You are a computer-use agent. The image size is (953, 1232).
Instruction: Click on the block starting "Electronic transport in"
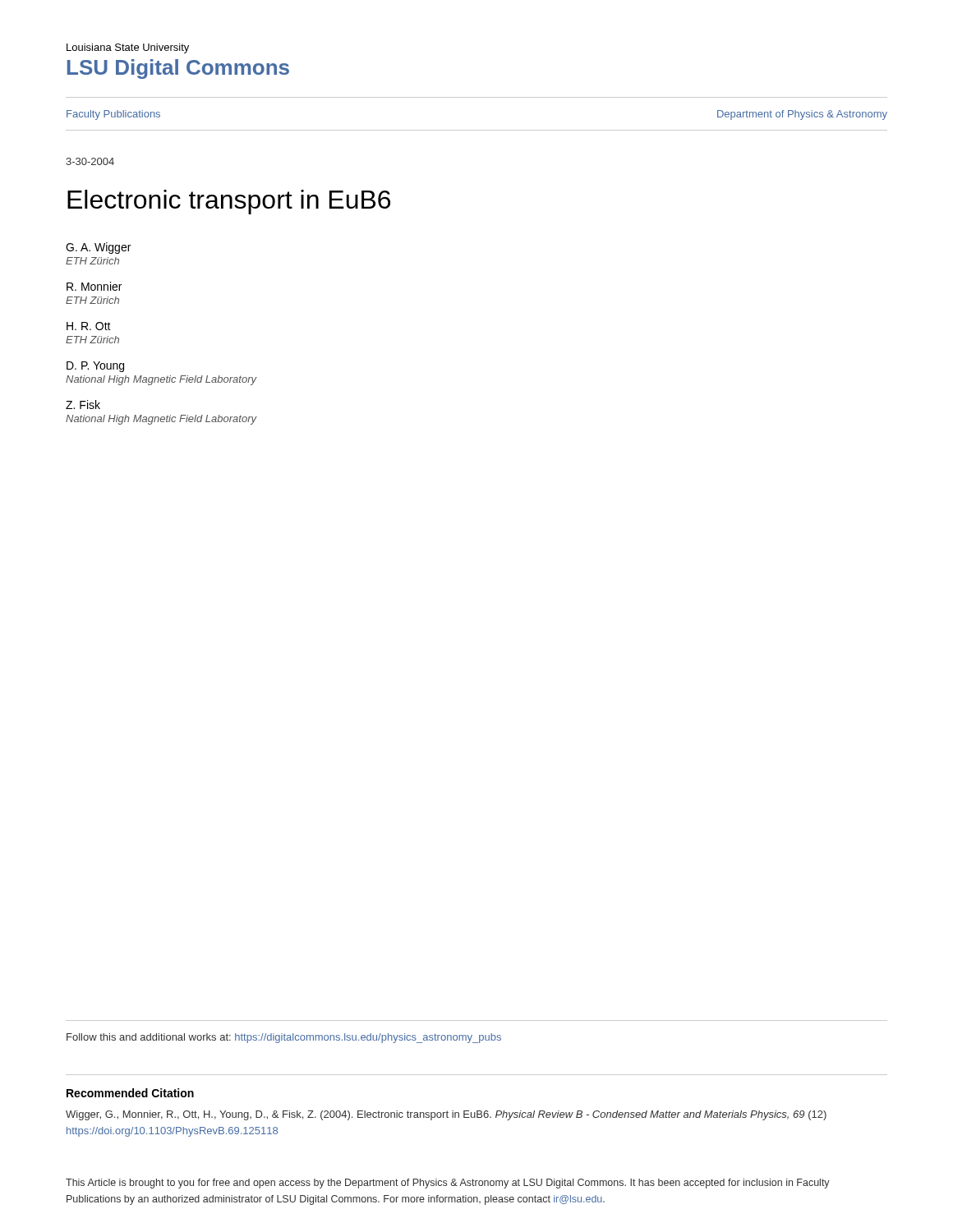(229, 200)
